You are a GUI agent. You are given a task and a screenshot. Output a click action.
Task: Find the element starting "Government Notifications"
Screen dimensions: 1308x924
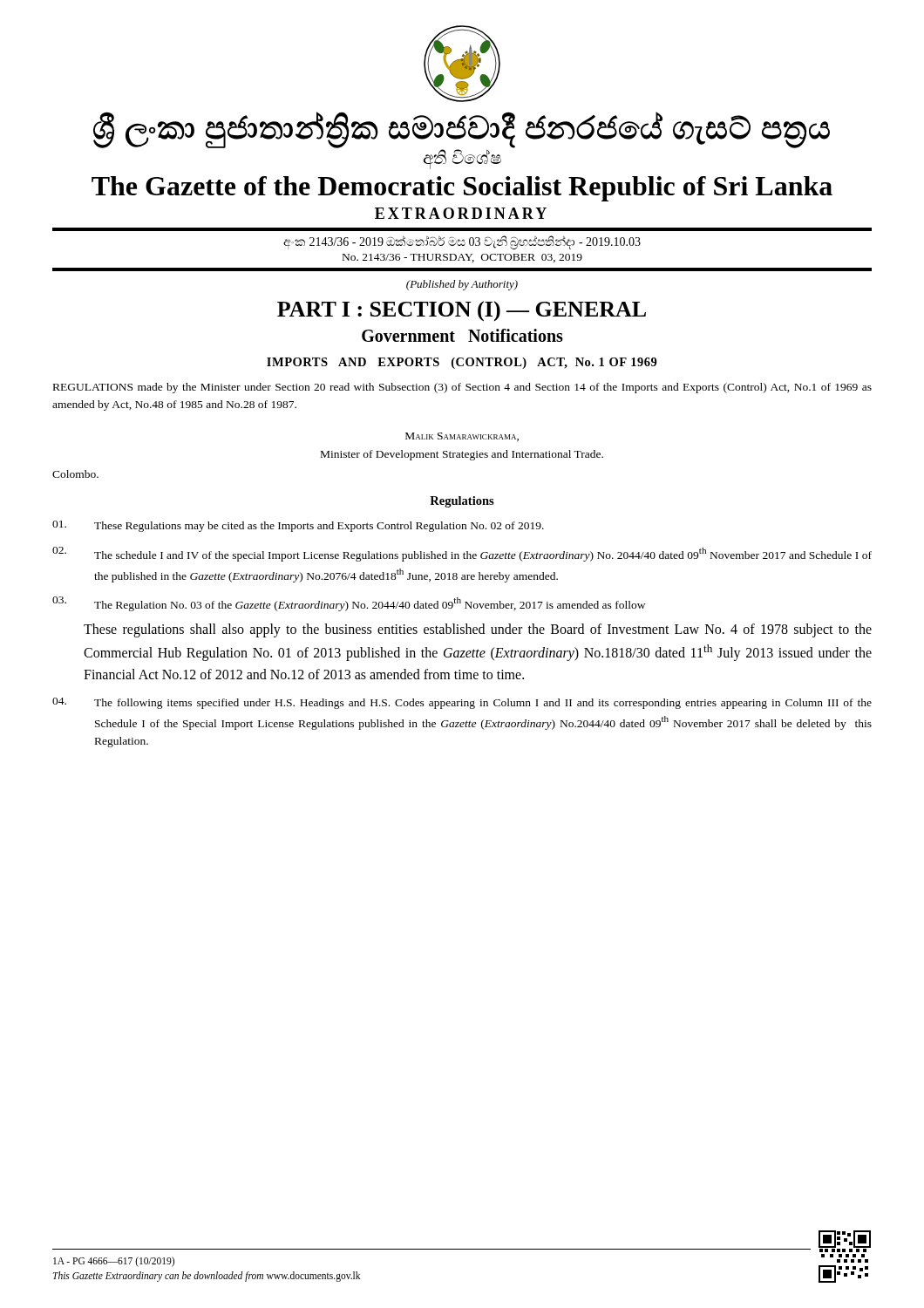[462, 336]
